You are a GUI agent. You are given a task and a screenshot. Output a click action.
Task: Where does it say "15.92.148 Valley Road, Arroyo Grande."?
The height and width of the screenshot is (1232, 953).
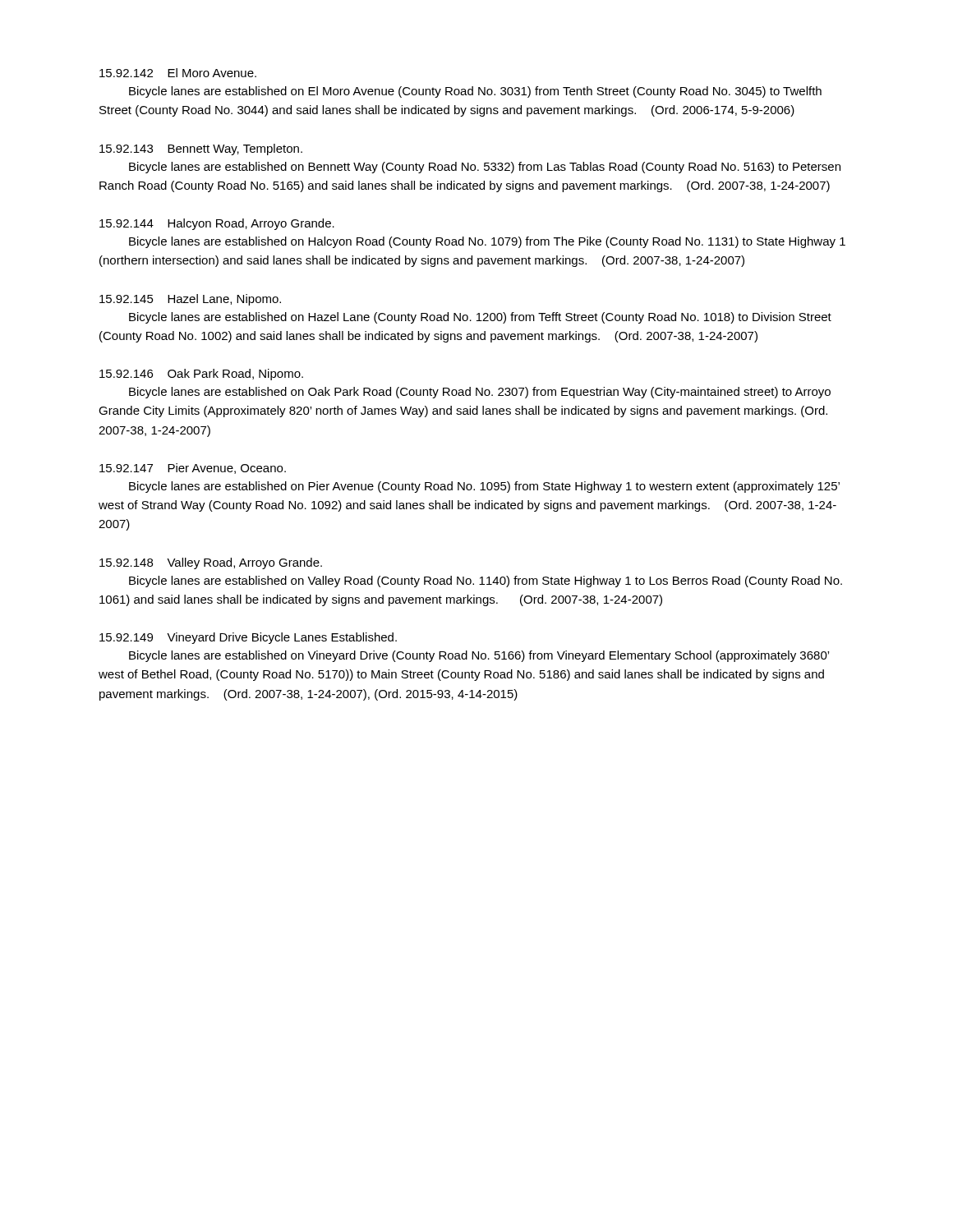coord(211,562)
